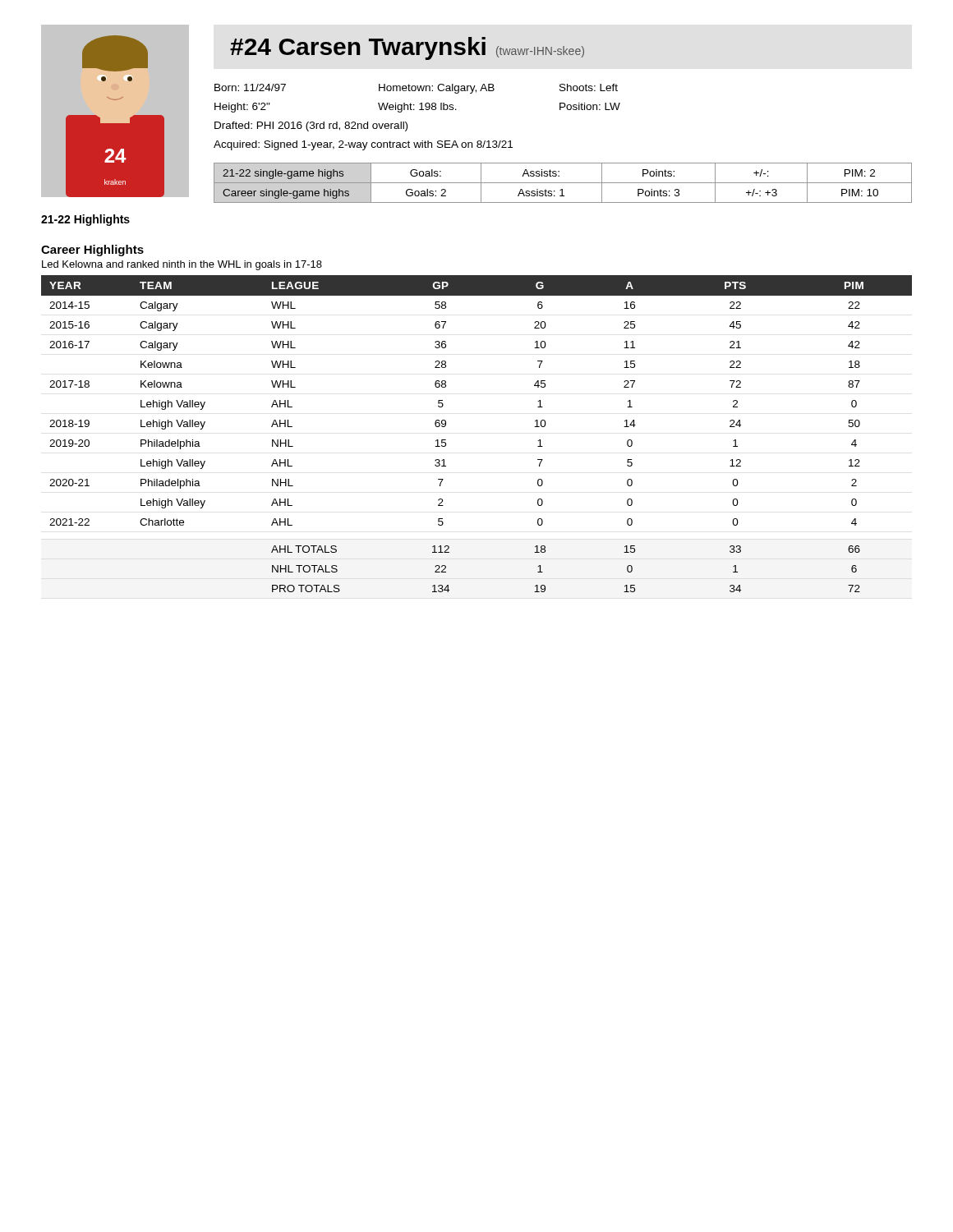Point to the block starting "#24 Carsen Twarynski (twawr-IHN-skee)"
953x1232 pixels.
(407, 47)
